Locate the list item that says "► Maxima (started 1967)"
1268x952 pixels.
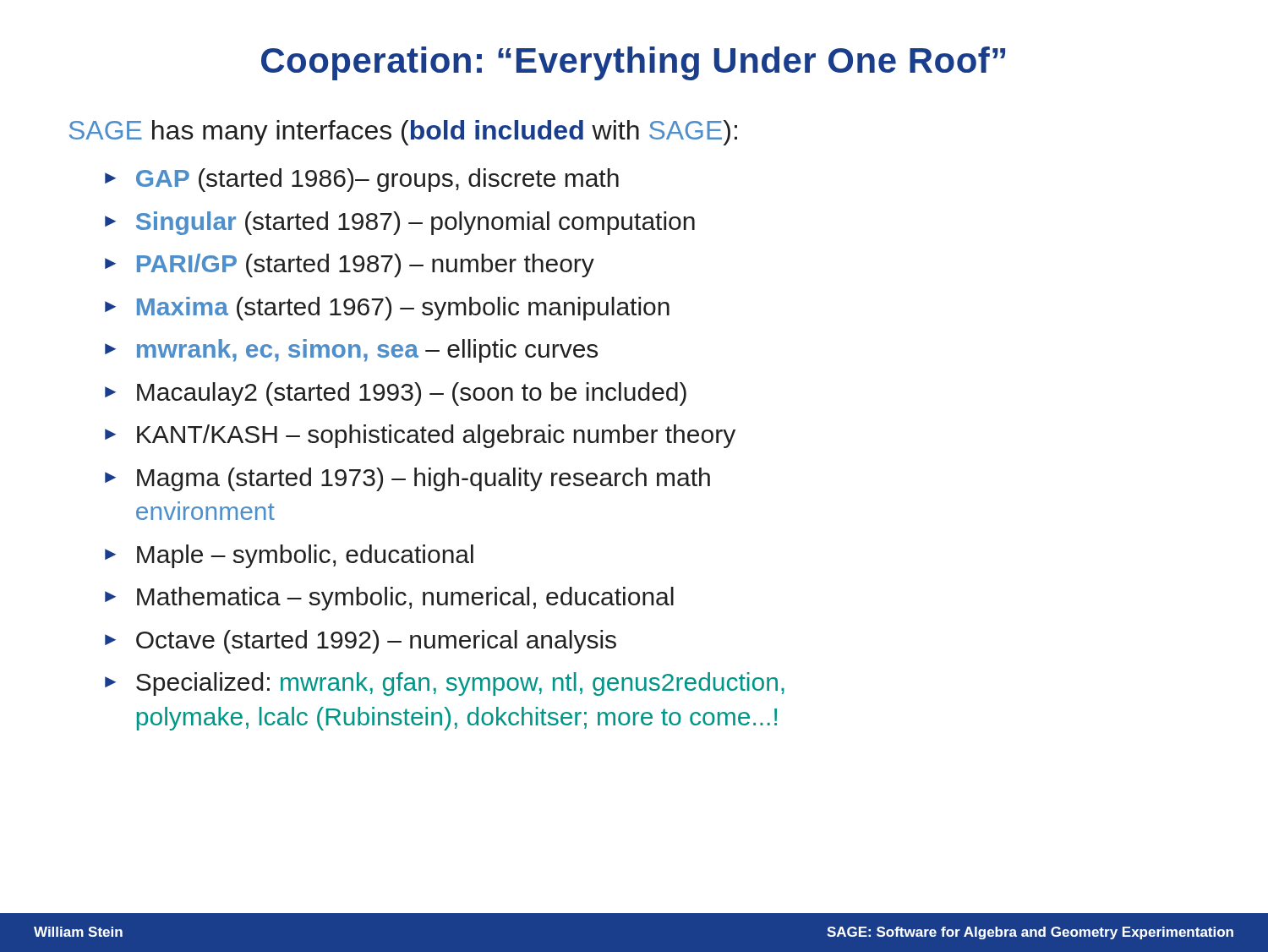click(651, 307)
